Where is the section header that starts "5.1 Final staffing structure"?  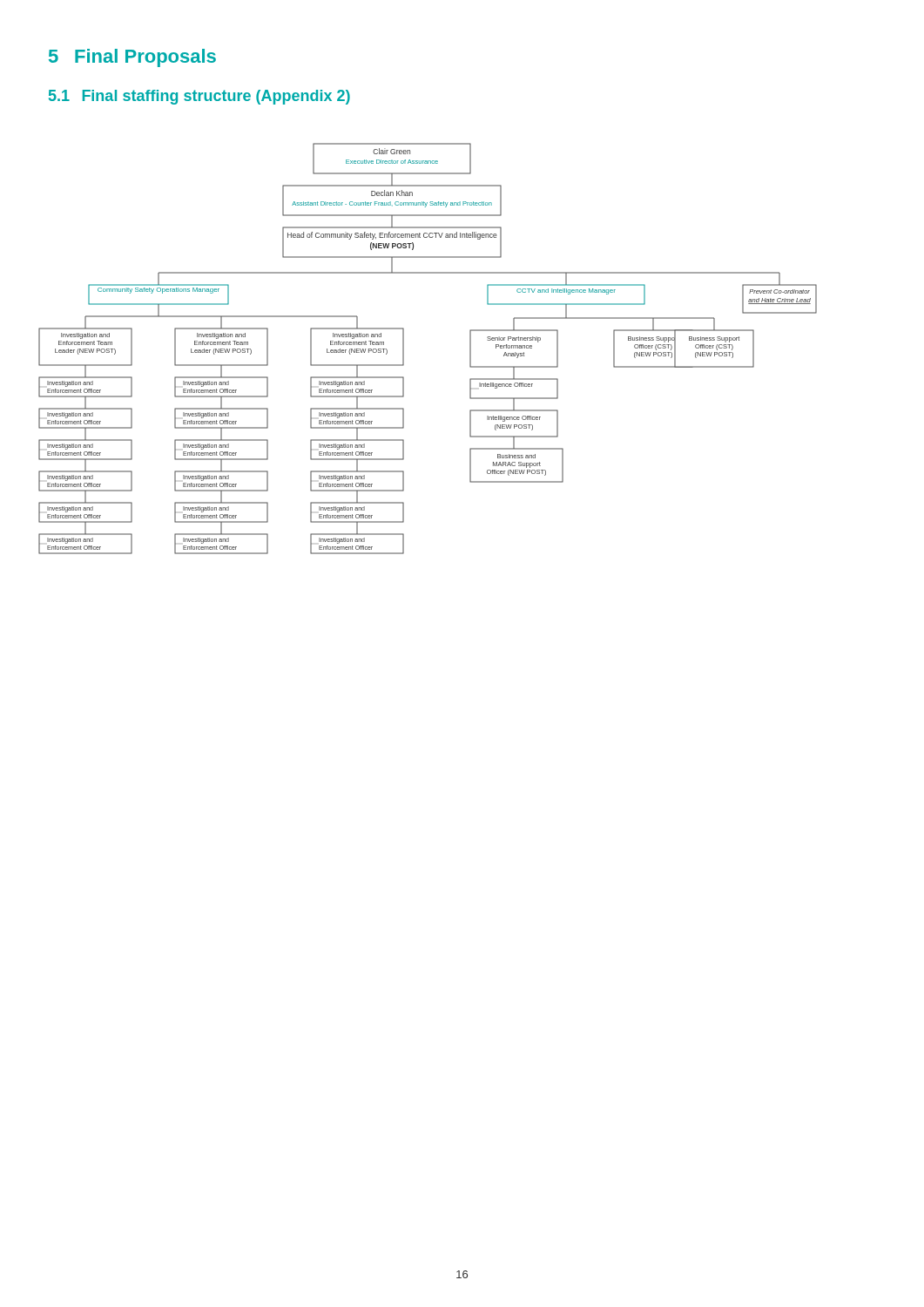(x=199, y=96)
